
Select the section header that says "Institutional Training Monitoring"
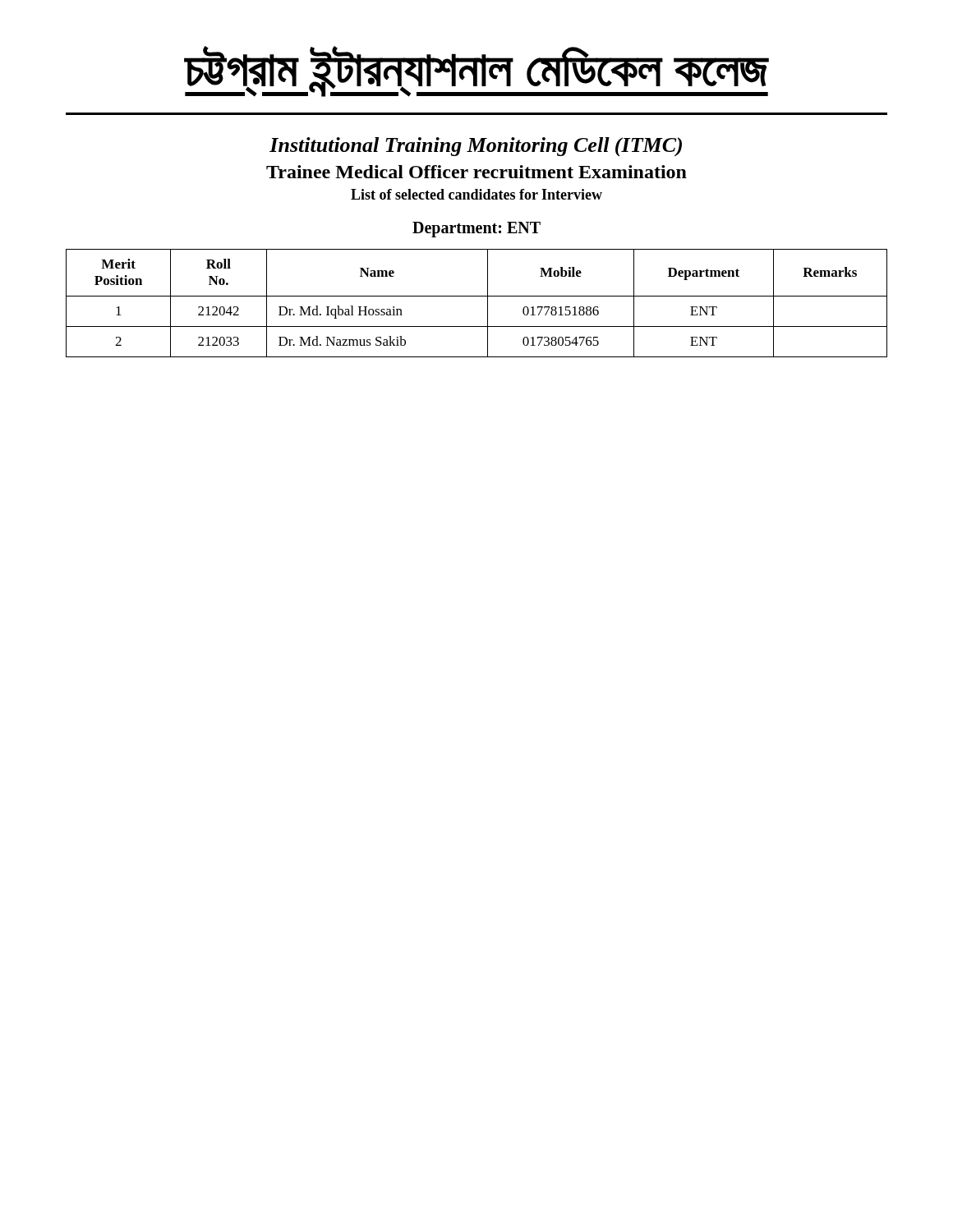[x=476, y=168]
